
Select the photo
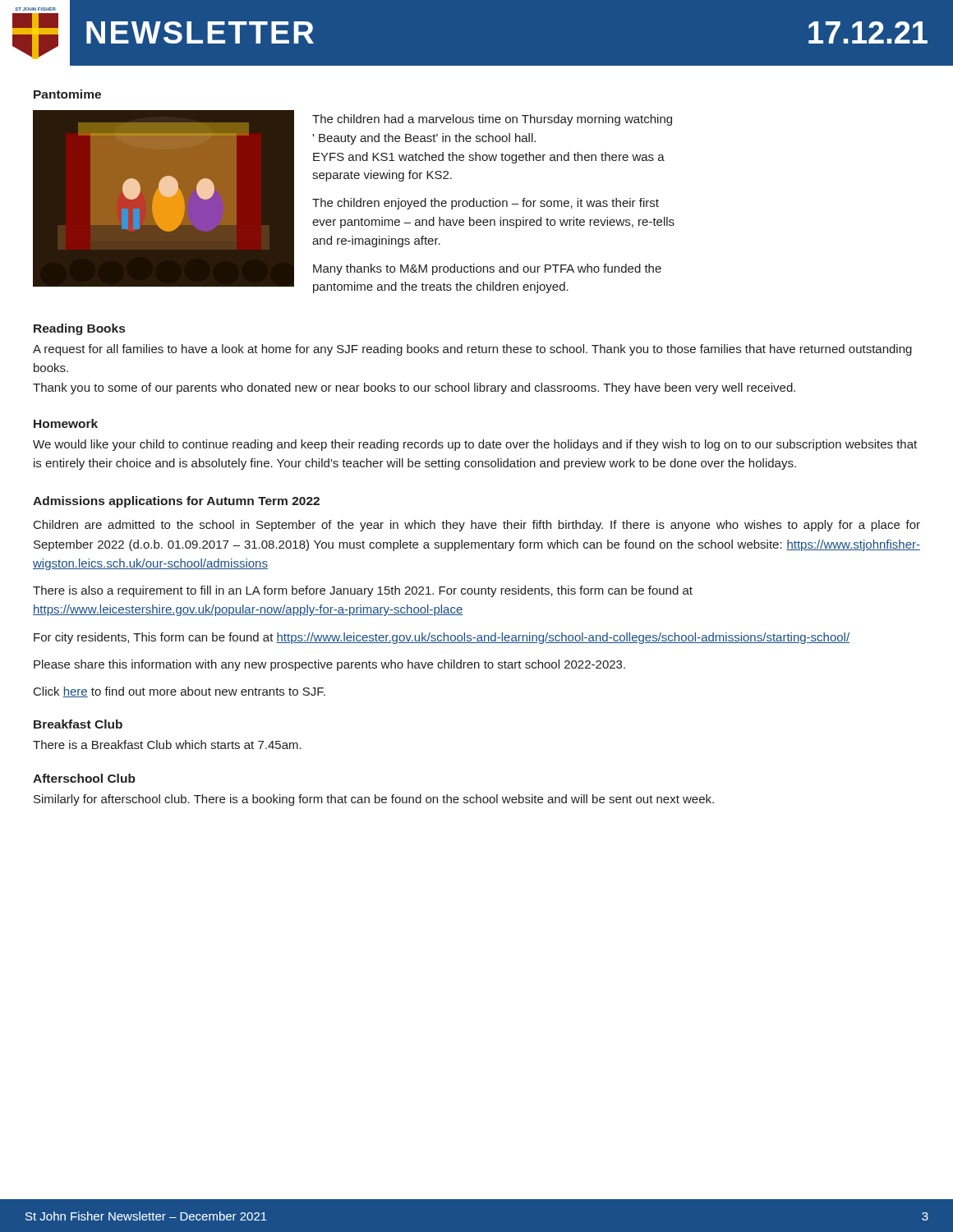coord(163,198)
